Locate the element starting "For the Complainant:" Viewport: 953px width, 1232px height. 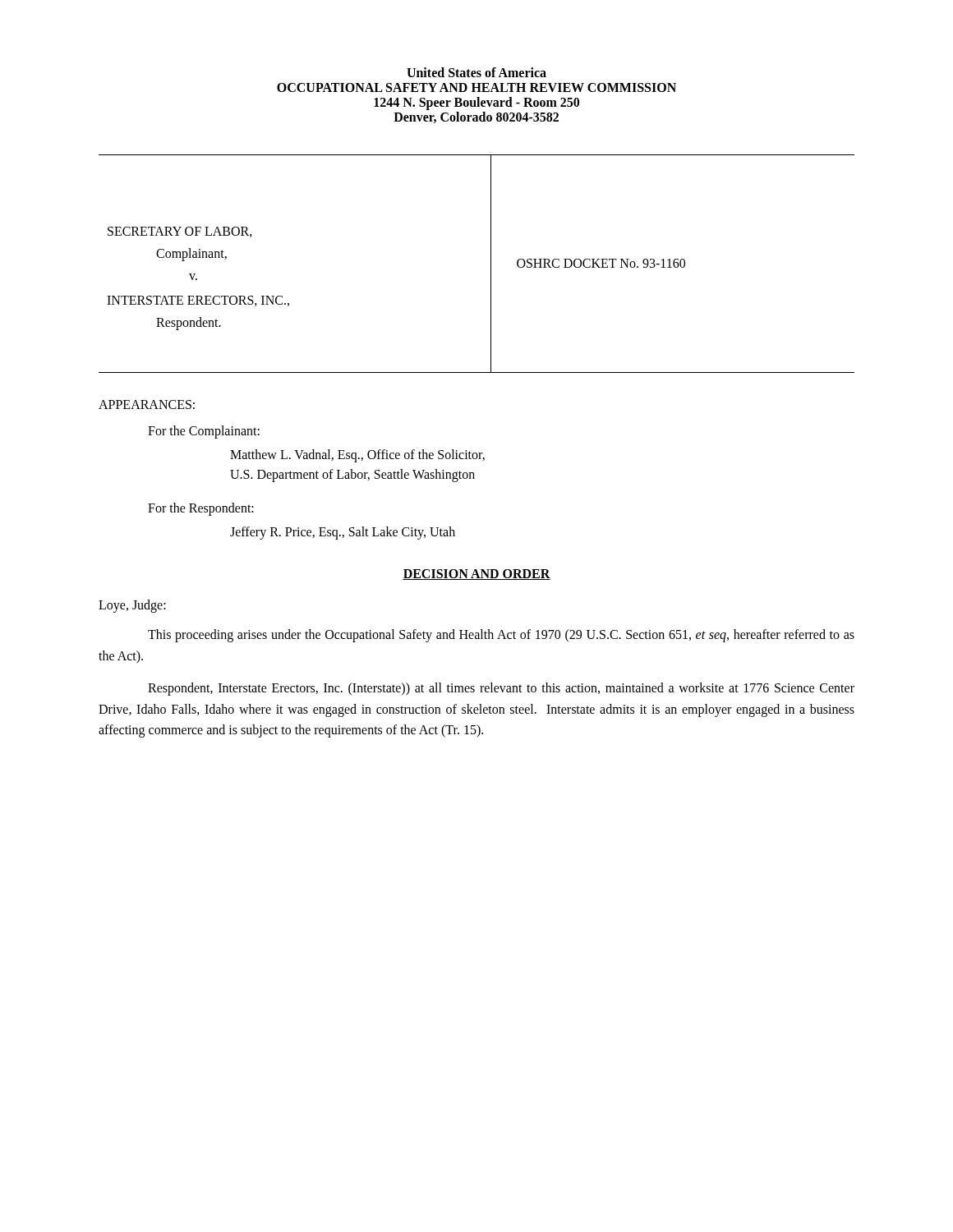click(x=204, y=431)
